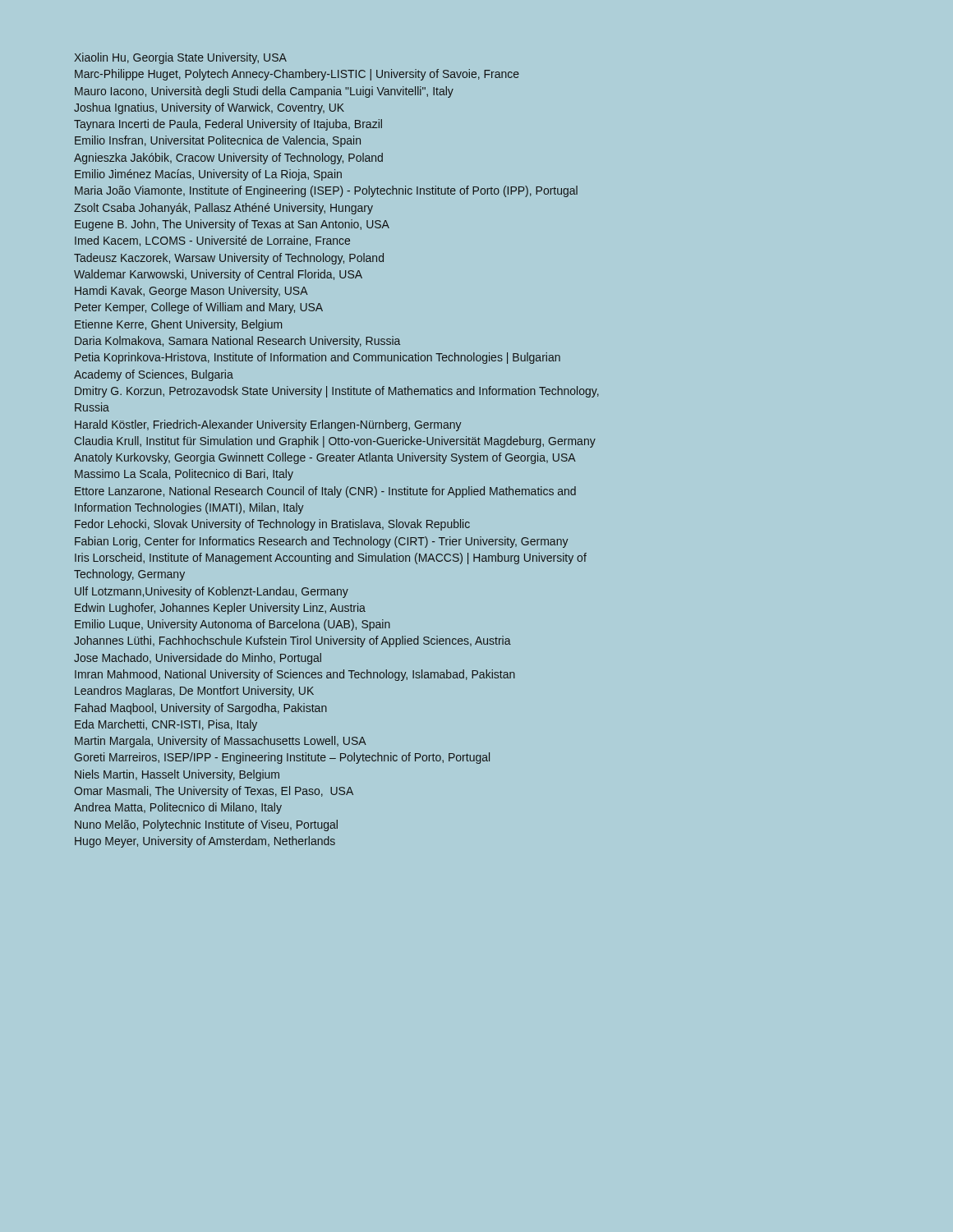Find the list item with the text "Etienne Kerre, Ghent University,"
The height and width of the screenshot is (1232, 953).
click(178, 324)
